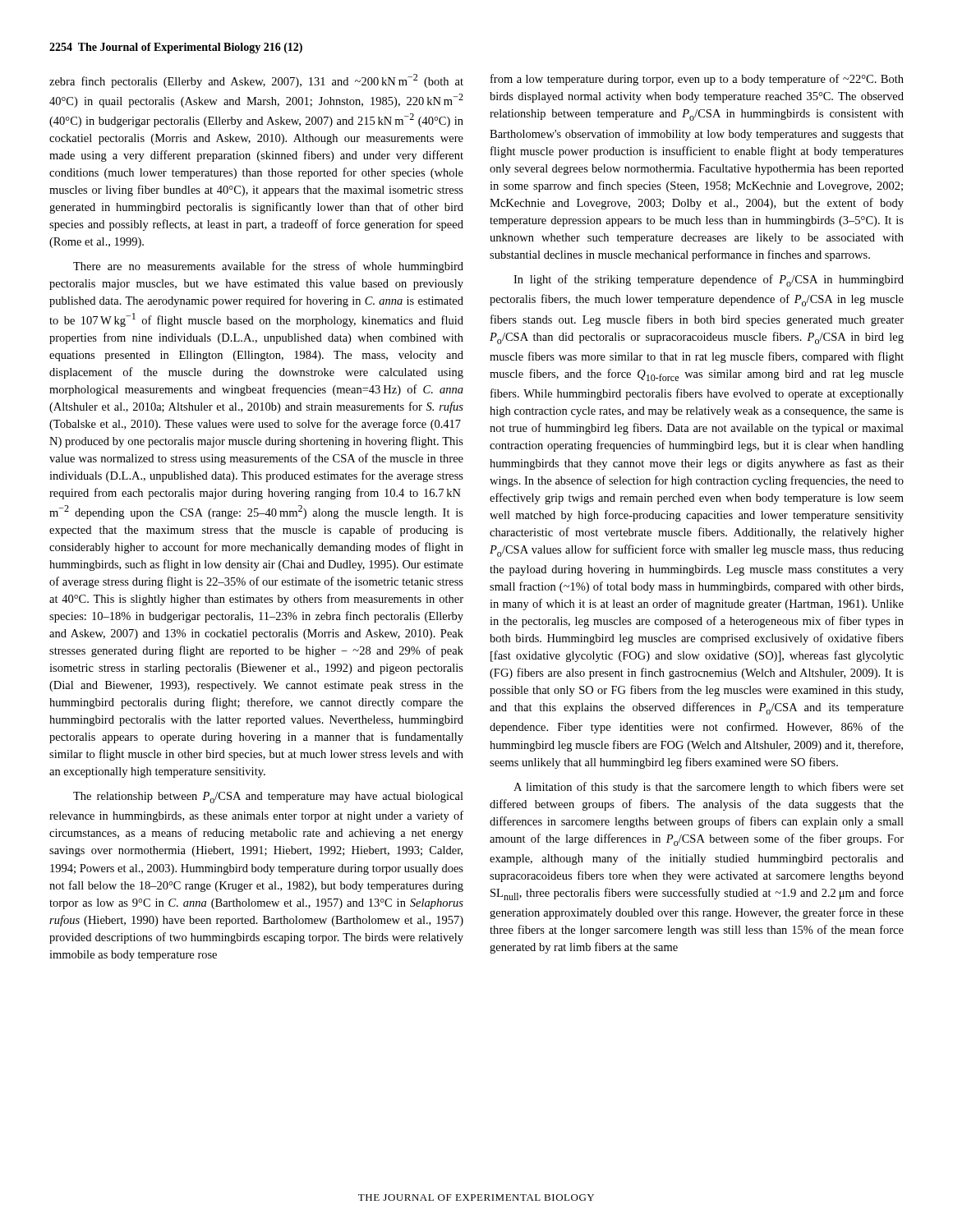Find the block on this page that starts "zebra finch pectoralis (Ellerby and Askew,"
The image size is (953, 1232).
(x=256, y=161)
